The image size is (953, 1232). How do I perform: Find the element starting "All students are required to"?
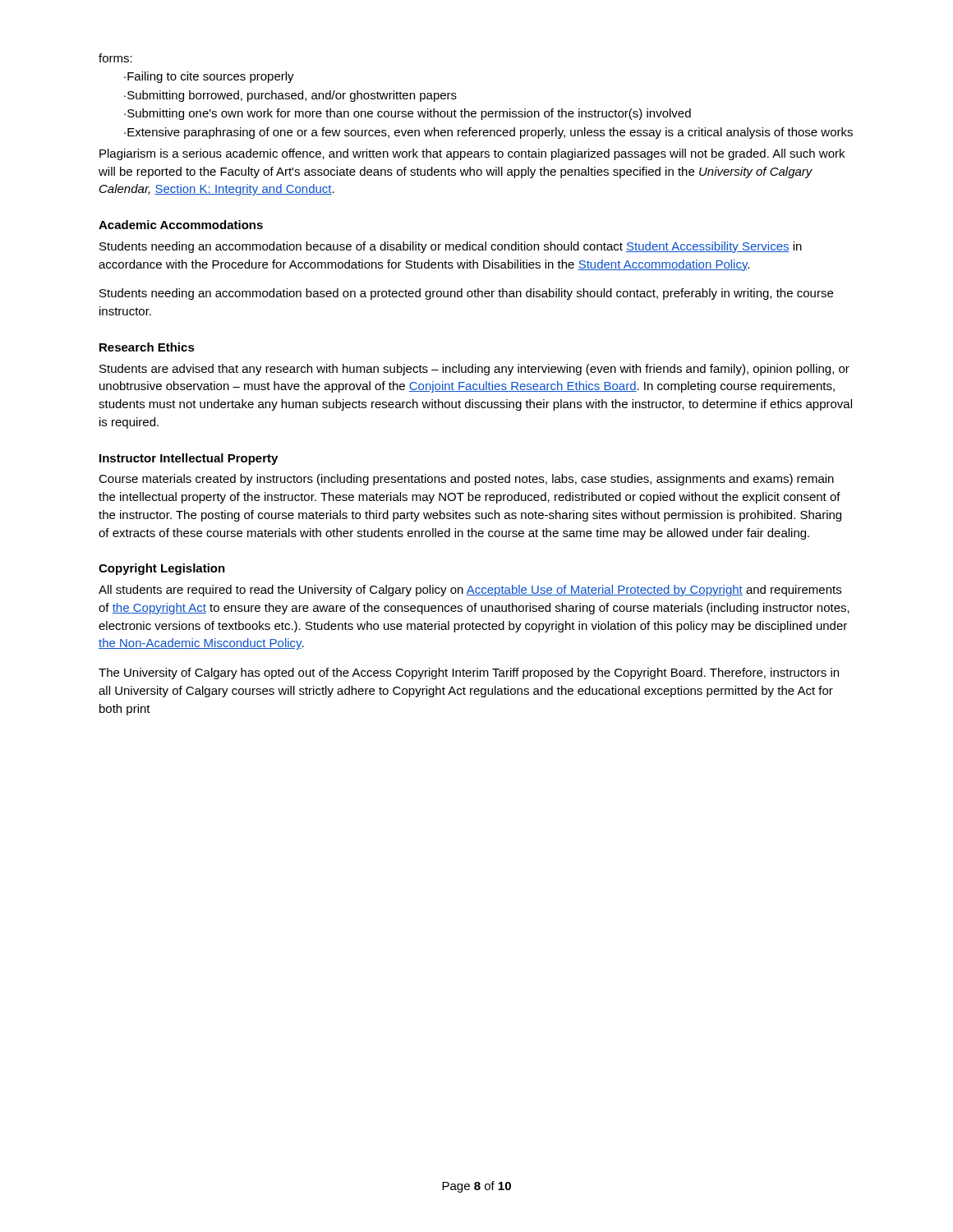pyautogui.click(x=474, y=616)
